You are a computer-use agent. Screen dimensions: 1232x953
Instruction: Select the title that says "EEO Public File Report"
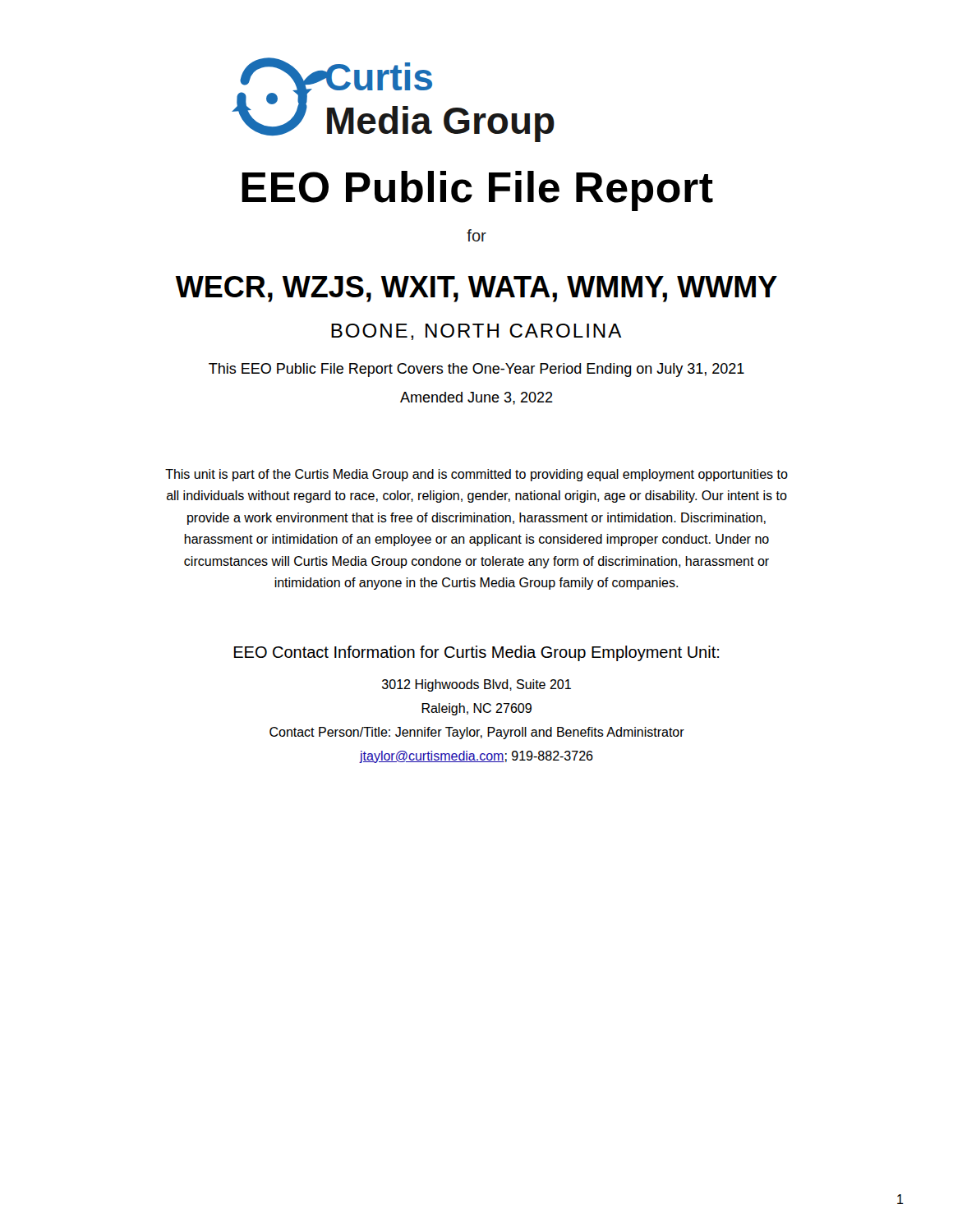tap(476, 187)
